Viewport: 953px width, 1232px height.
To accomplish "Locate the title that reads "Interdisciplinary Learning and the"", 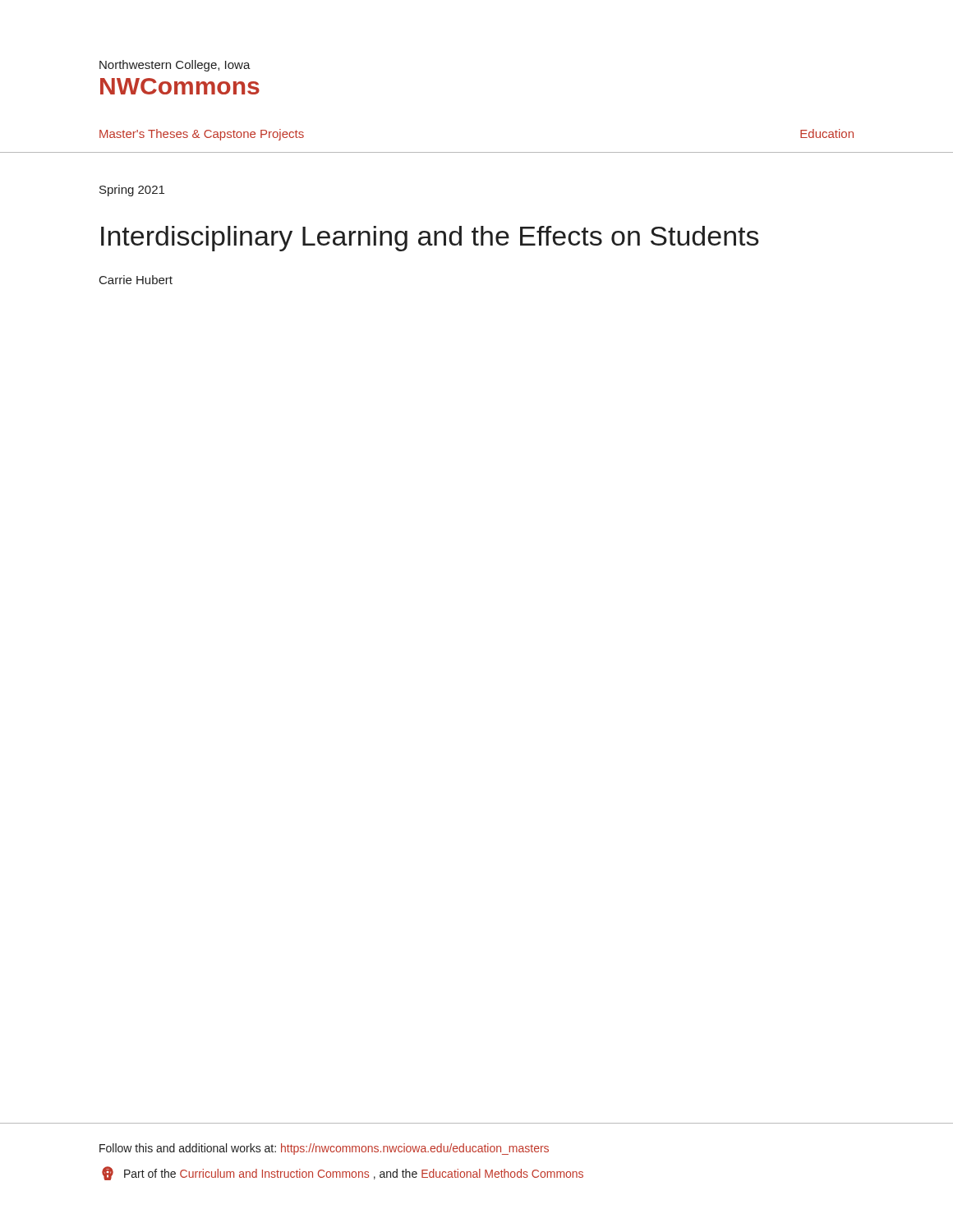I will pyautogui.click(x=429, y=236).
